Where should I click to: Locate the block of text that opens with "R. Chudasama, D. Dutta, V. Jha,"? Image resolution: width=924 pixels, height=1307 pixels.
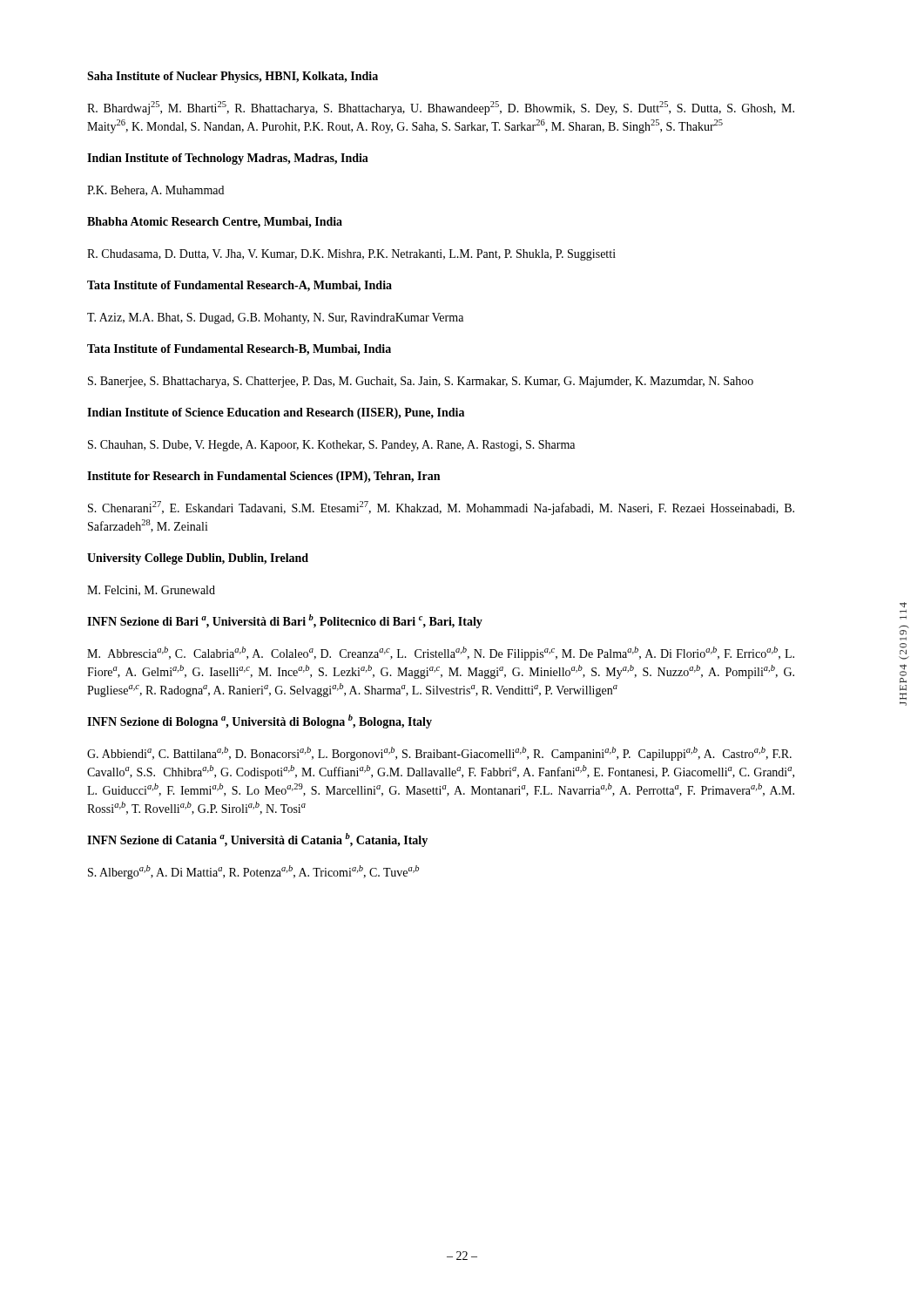tap(441, 254)
